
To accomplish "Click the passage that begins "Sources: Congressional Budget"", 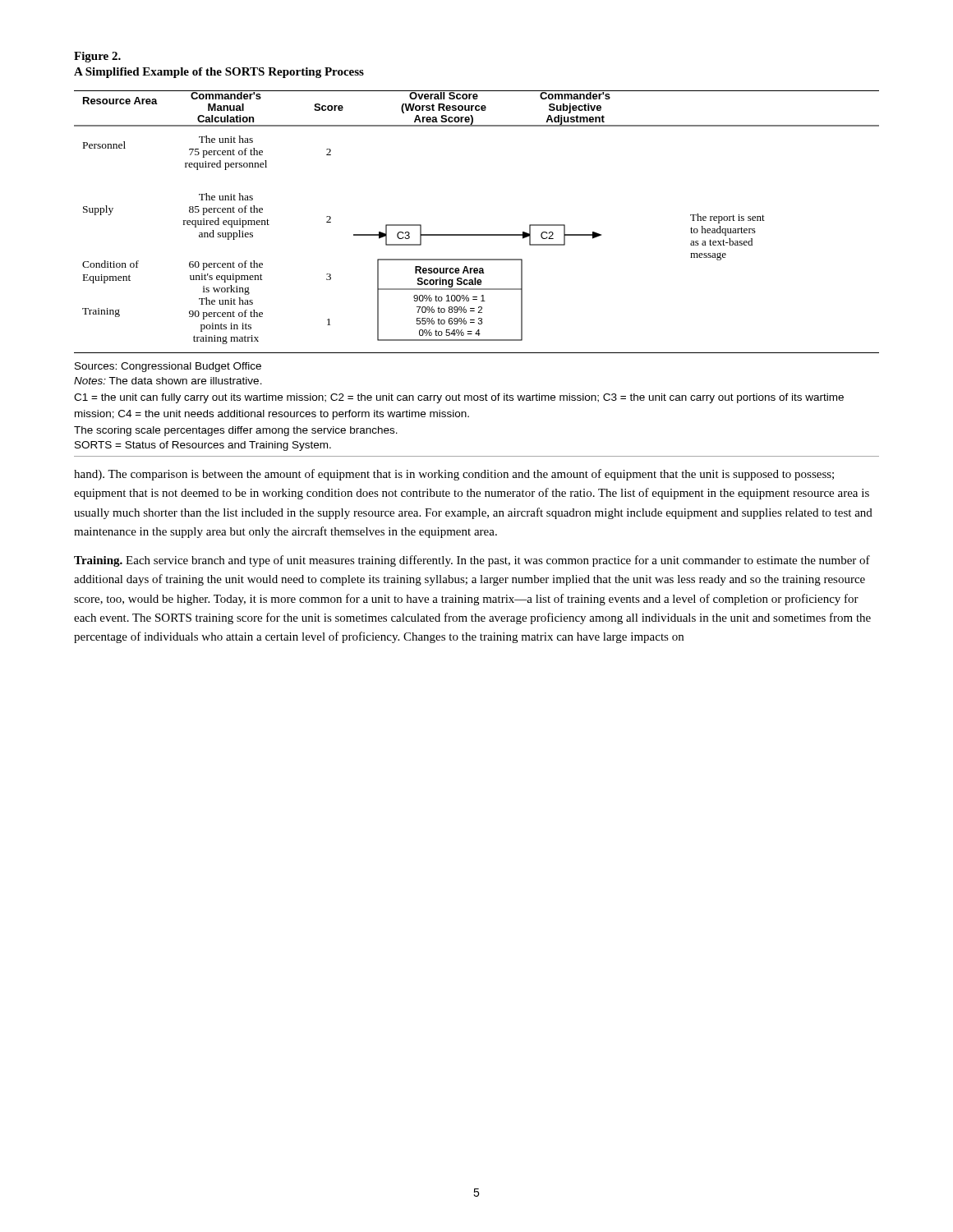I will tap(168, 366).
